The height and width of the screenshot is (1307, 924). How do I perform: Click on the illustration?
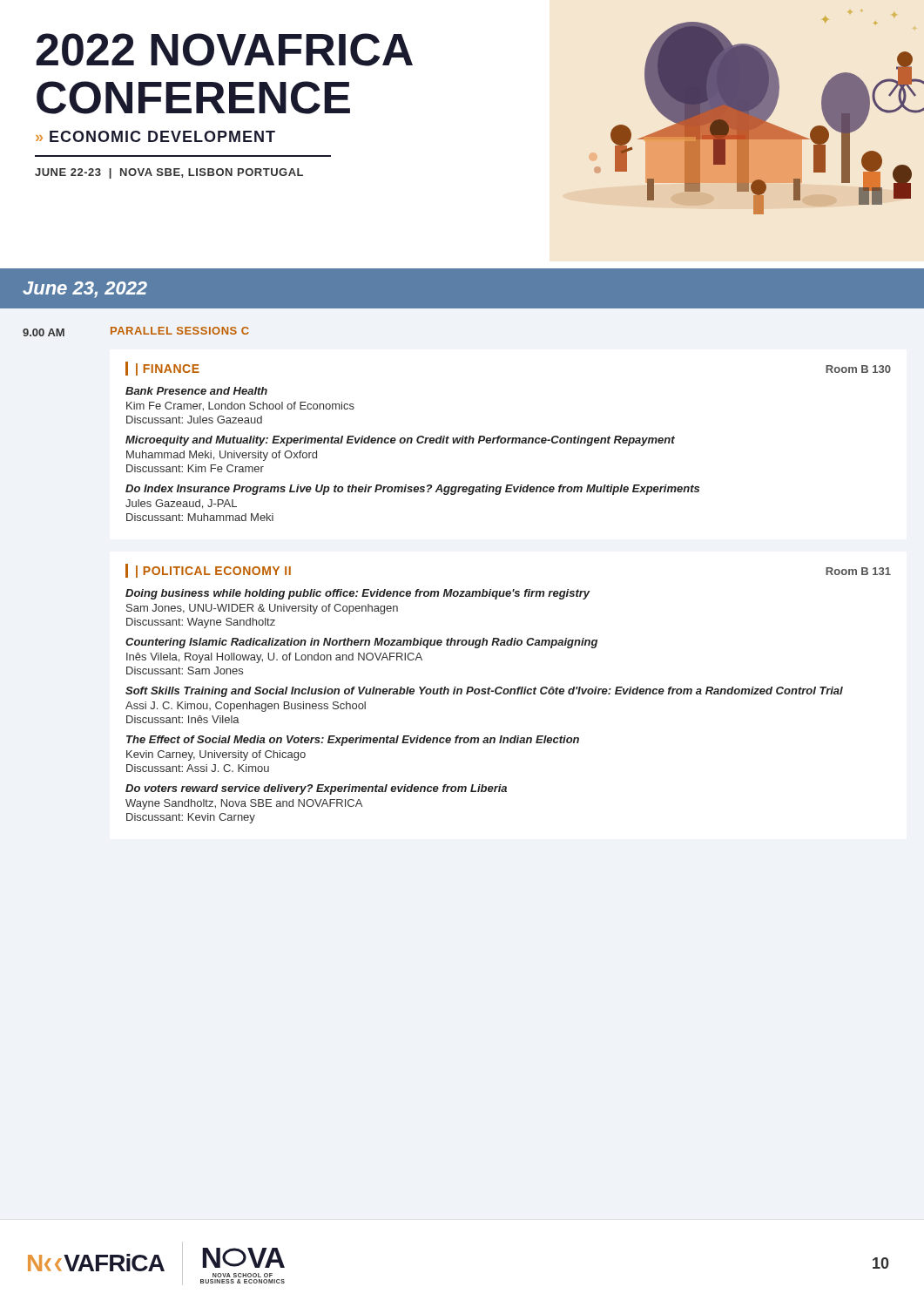[737, 131]
